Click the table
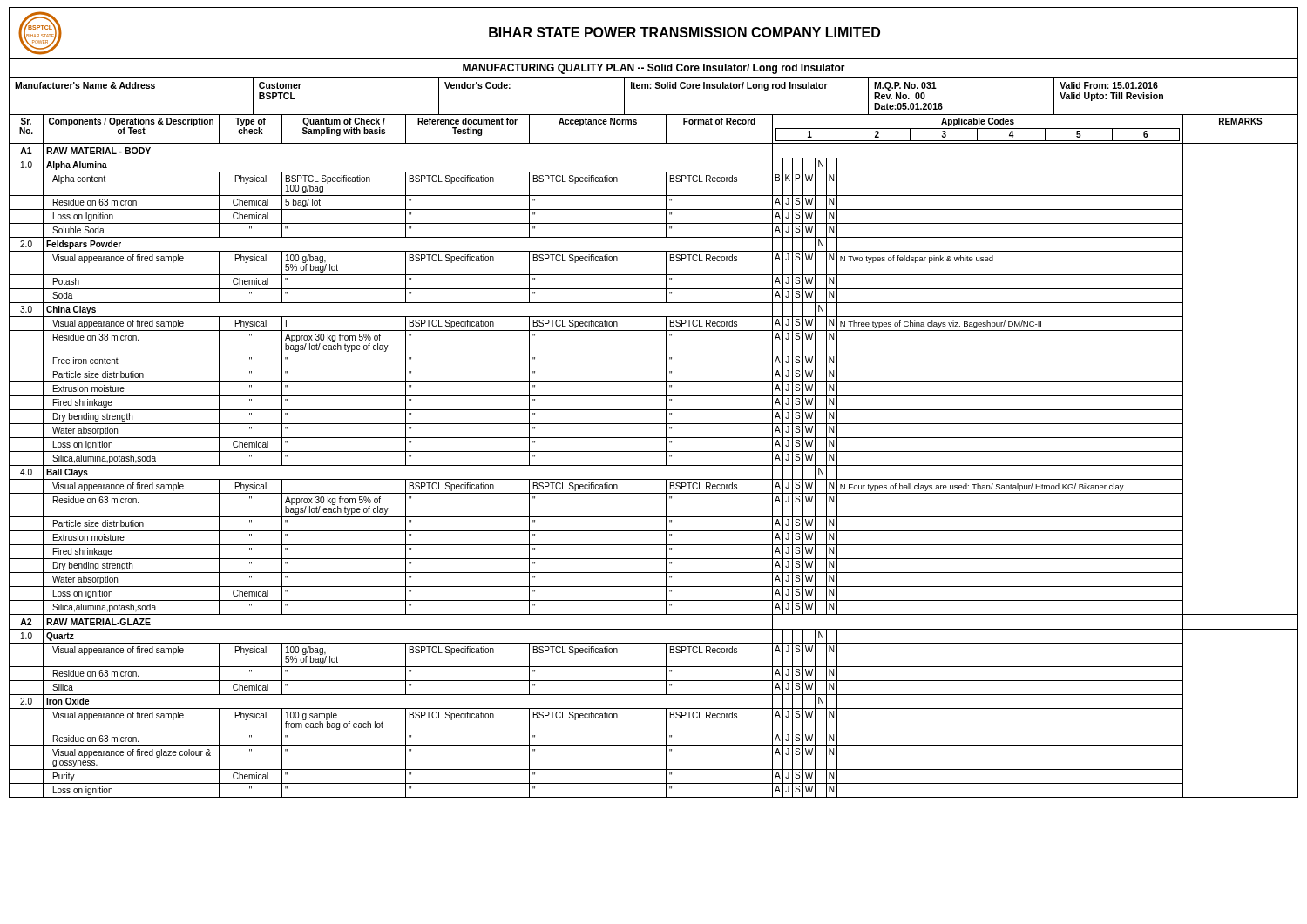The width and height of the screenshot is (1307, 924). point(654,456)
